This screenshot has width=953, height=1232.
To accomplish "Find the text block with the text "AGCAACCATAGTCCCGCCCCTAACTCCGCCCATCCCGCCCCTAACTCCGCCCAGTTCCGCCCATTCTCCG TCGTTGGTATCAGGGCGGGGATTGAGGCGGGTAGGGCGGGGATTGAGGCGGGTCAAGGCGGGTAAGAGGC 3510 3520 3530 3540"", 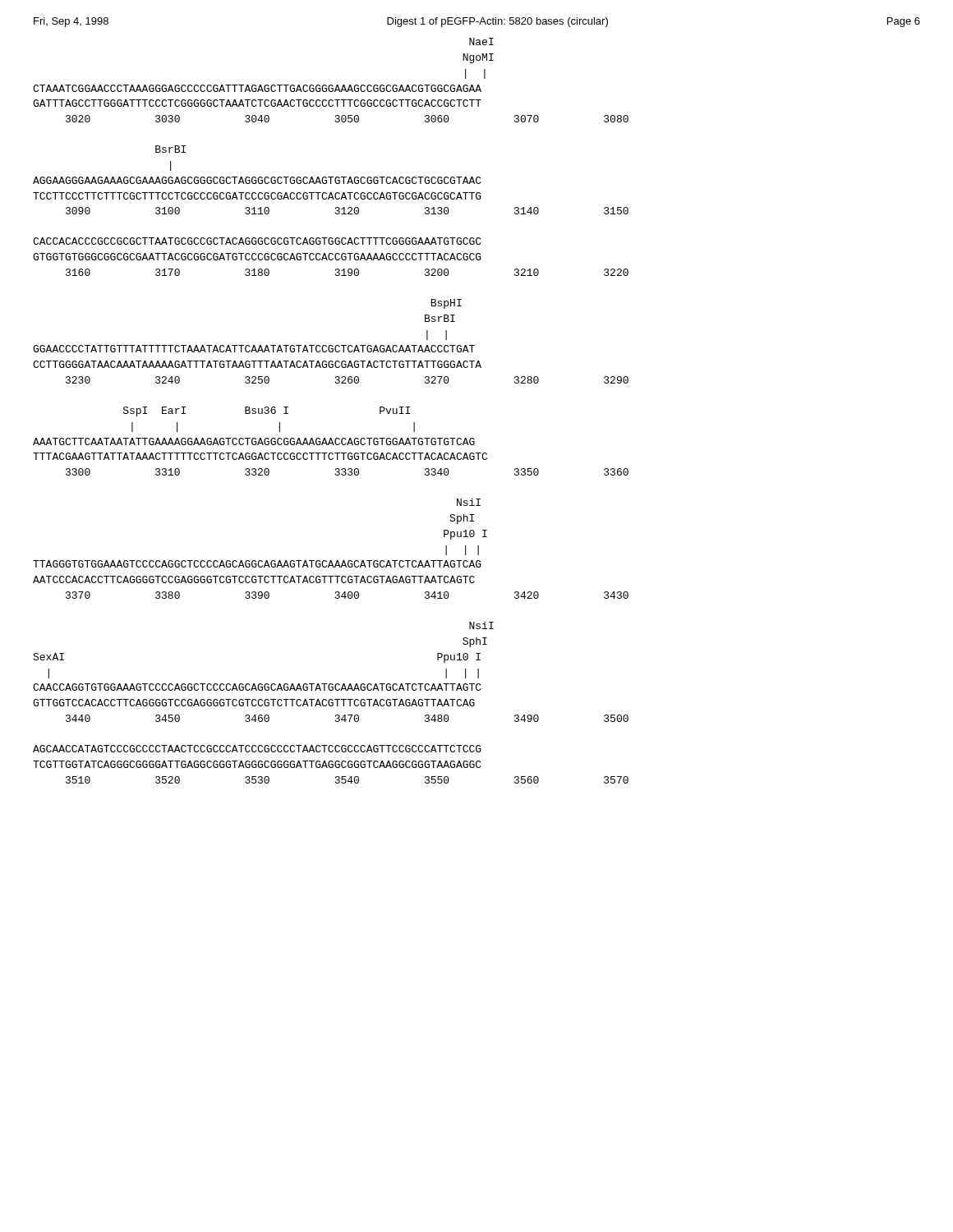I will coord(476,766).
